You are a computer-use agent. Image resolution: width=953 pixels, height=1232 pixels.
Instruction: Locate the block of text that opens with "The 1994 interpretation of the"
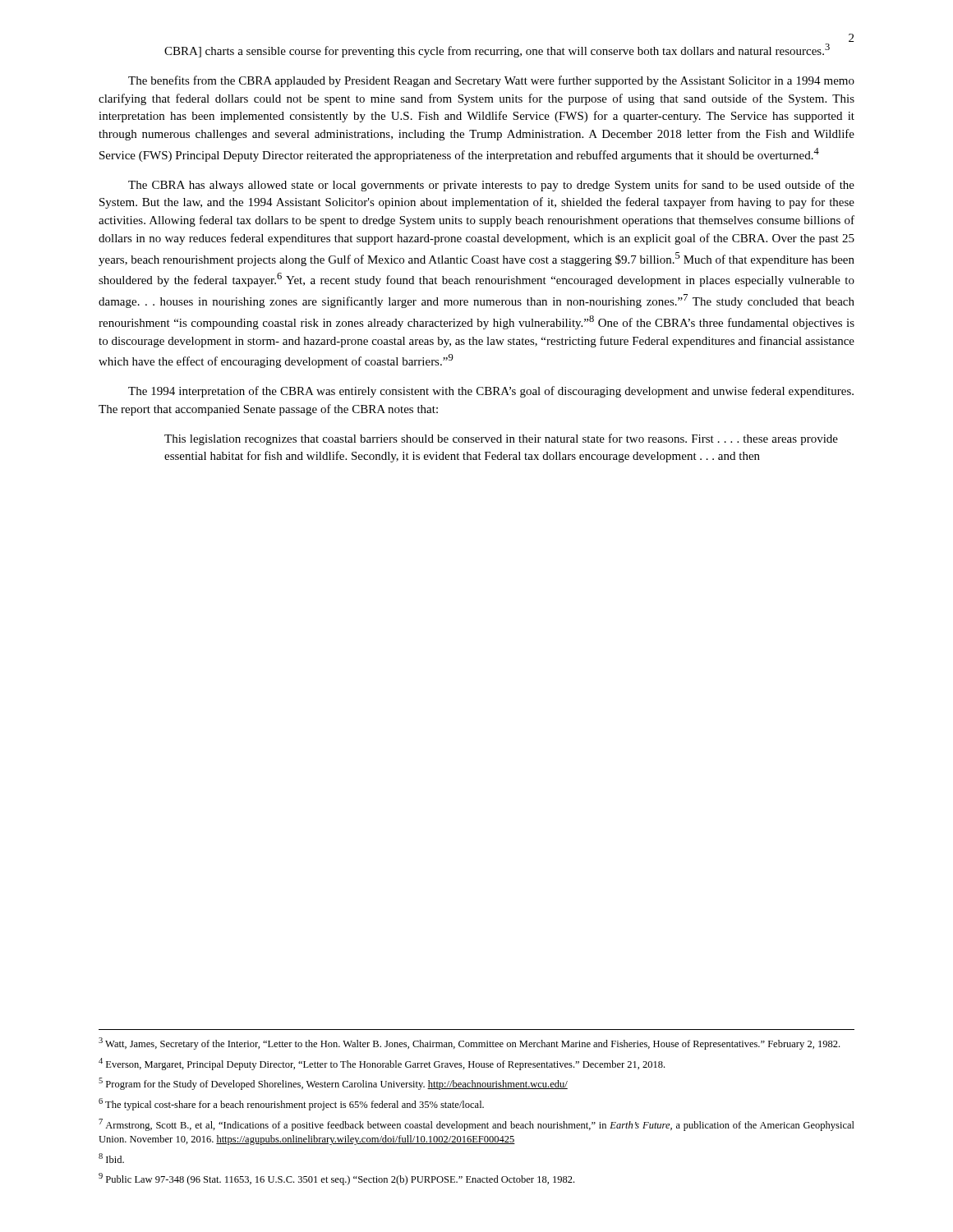pos(476,401)
